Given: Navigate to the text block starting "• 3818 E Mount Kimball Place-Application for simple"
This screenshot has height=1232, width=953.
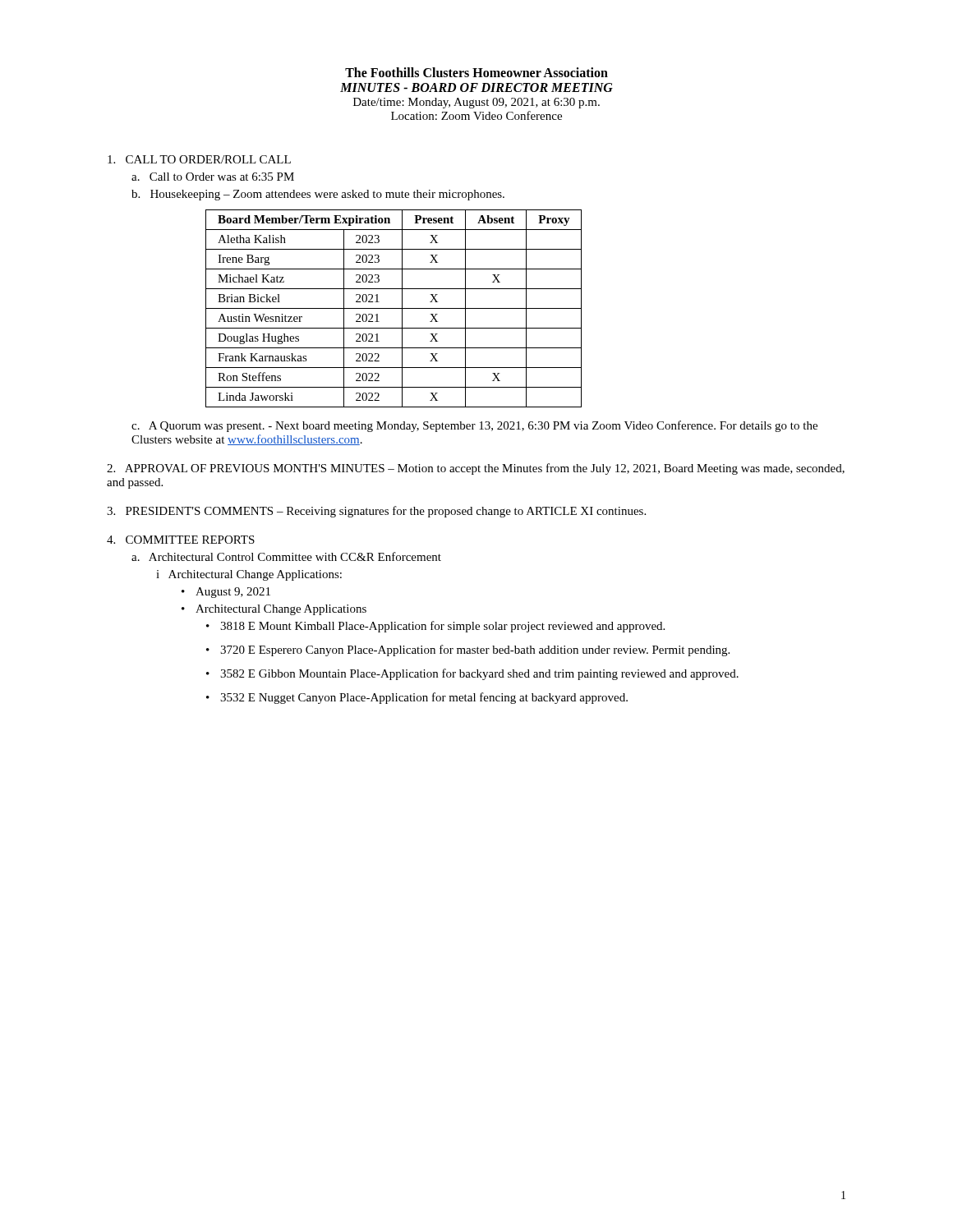Looking at the screenshot, I should [x=436, y=626].
